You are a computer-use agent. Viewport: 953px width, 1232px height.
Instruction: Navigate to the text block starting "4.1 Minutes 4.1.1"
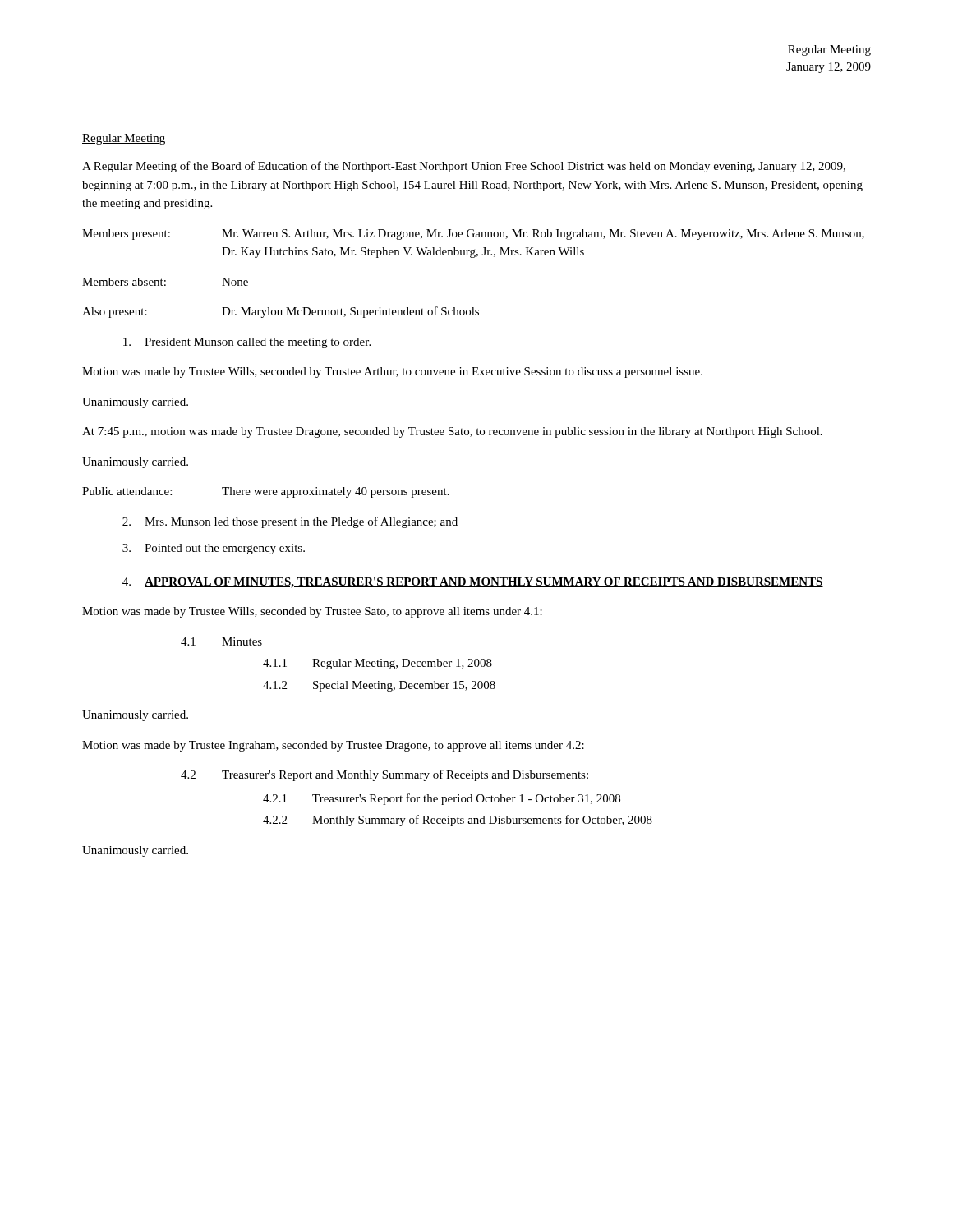pyautogui.click(x=476, y=663)
